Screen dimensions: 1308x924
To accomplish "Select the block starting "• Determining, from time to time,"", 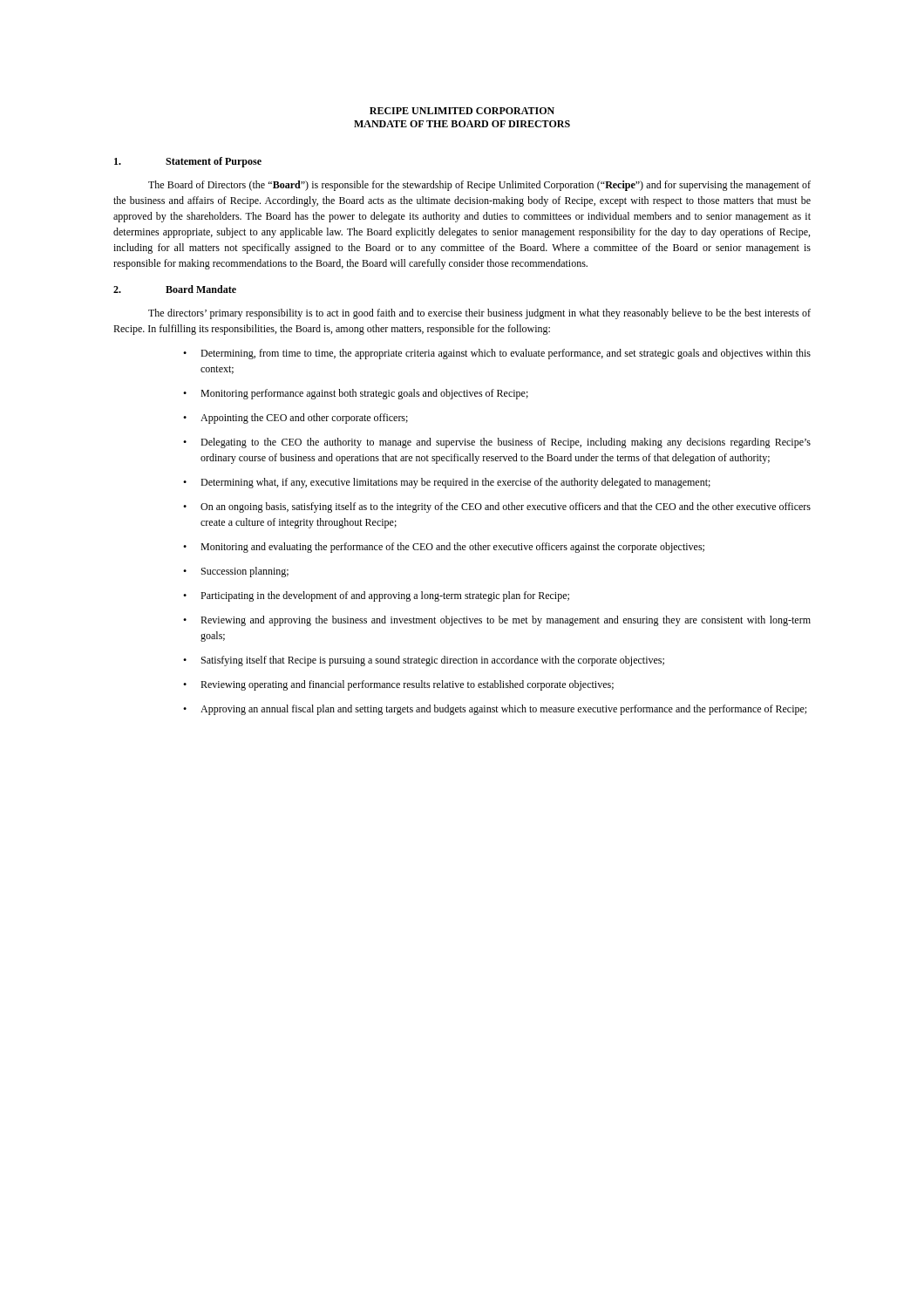I will click(x=497, y=361).
